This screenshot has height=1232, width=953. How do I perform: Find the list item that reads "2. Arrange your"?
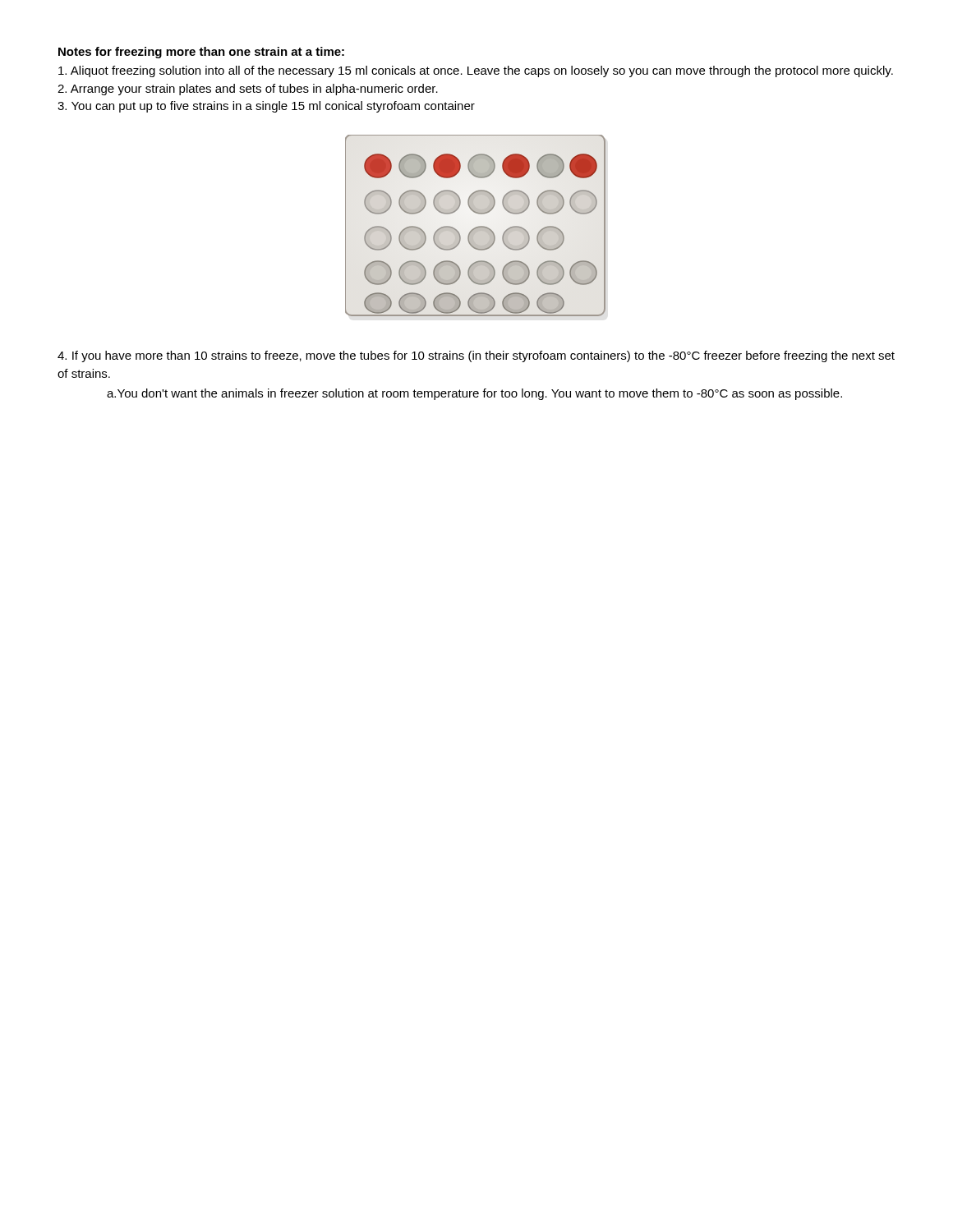(x=248, y=88)
